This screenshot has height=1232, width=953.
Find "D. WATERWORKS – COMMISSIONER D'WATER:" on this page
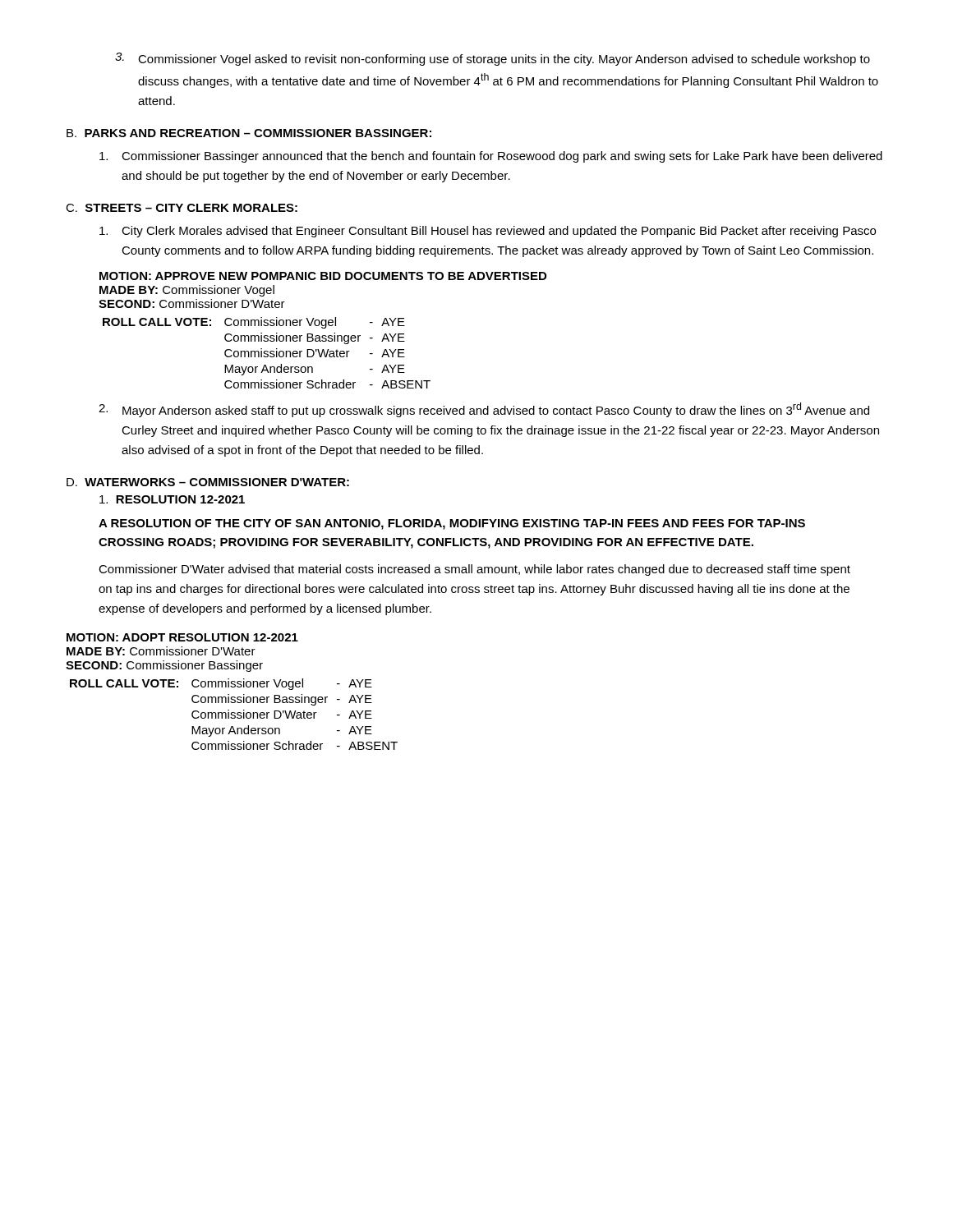pos(208,482)
